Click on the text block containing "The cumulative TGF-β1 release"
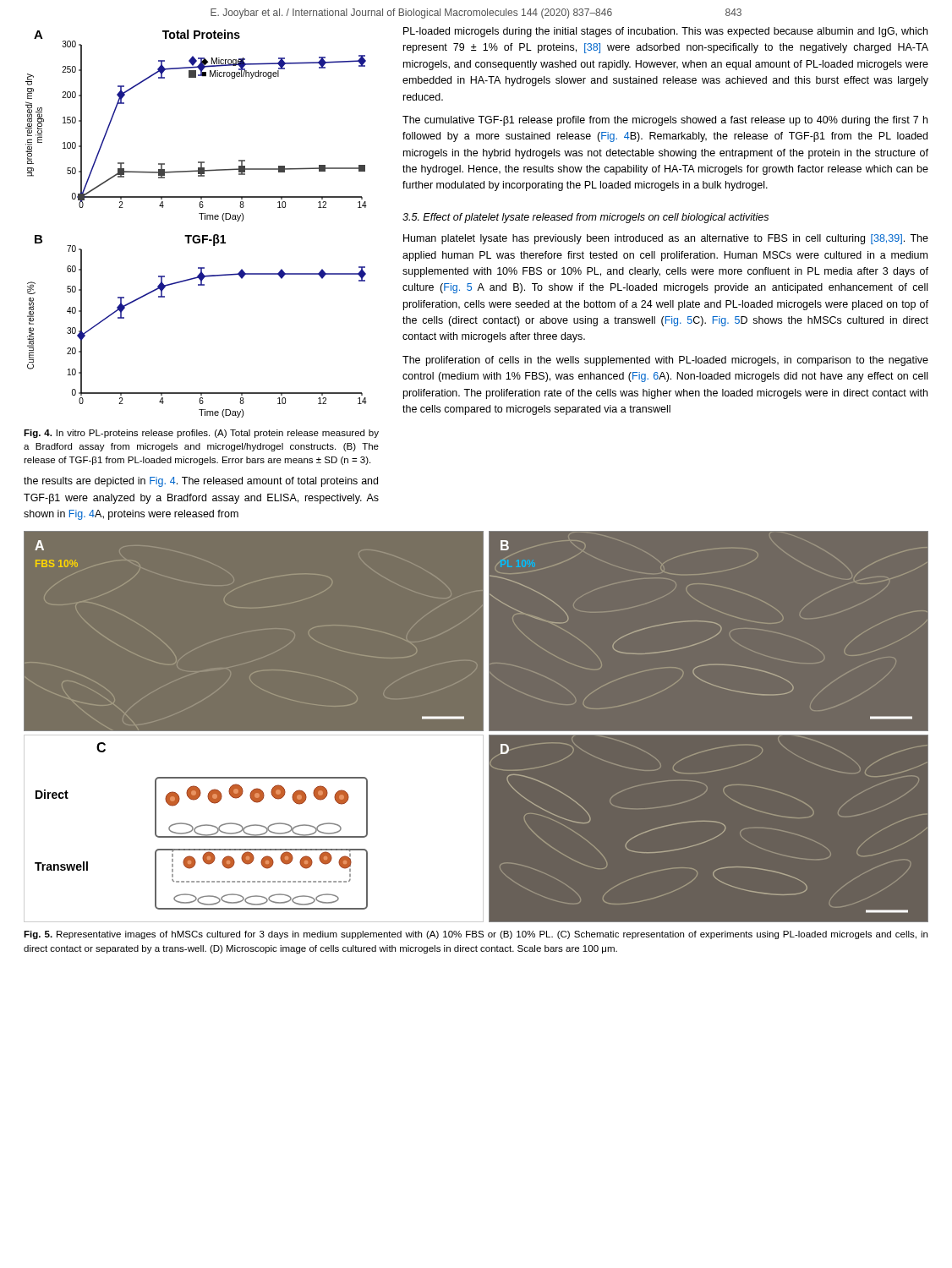Viewport: 952px width, 1268px height. tap(665, 153)
